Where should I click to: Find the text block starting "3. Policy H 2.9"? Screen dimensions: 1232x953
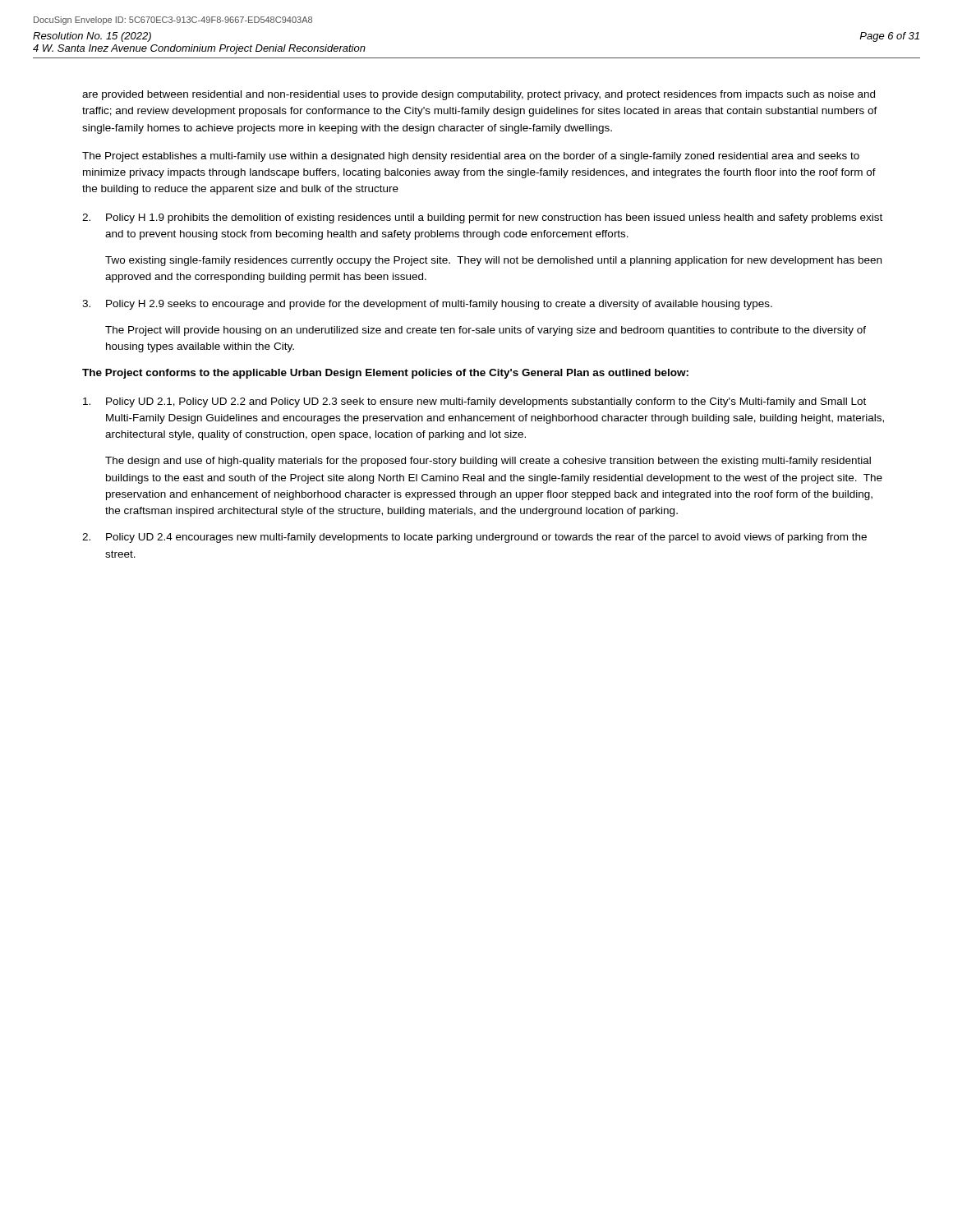(x=485, y=325)
